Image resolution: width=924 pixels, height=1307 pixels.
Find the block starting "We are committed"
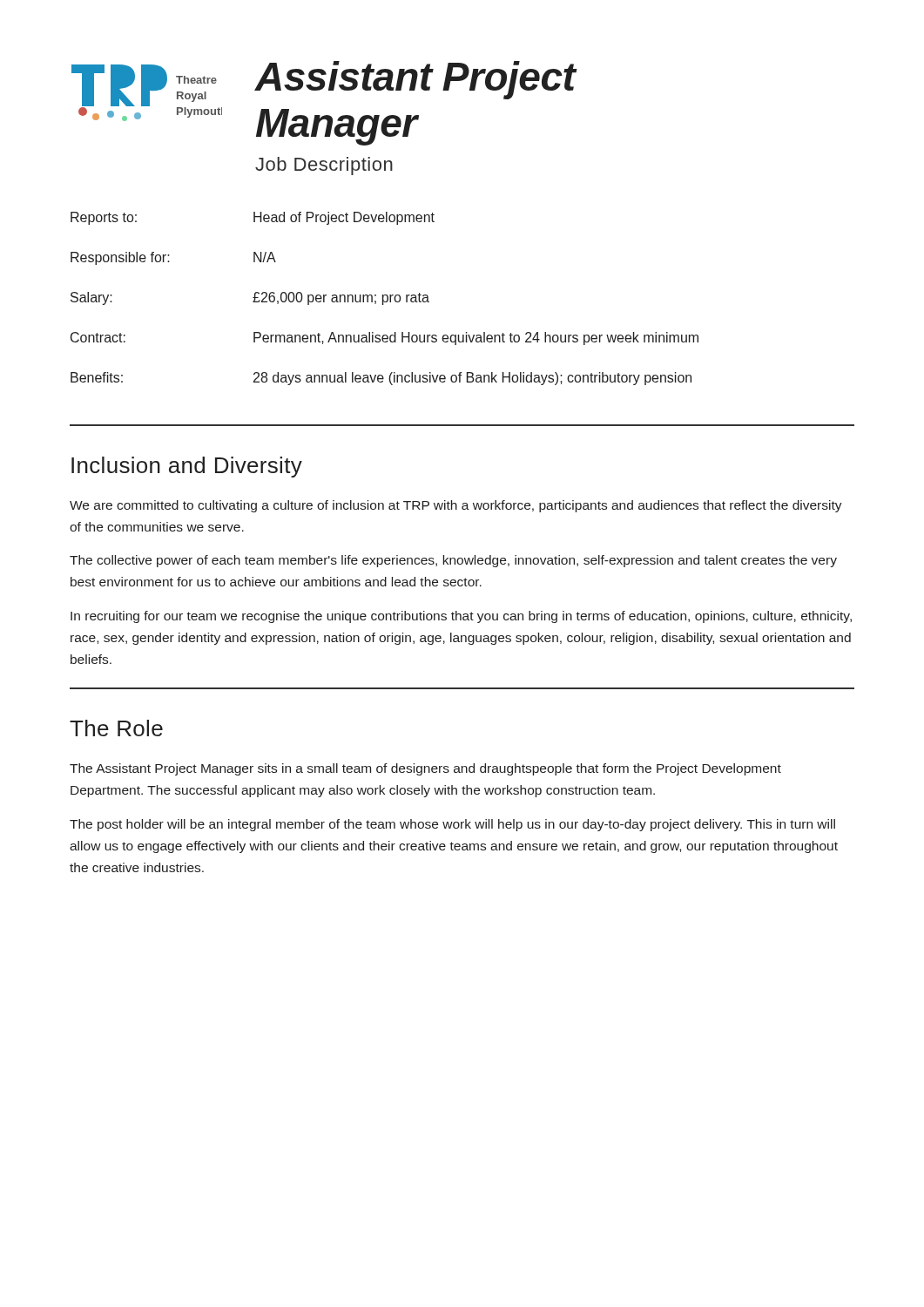tap(462, 516)
